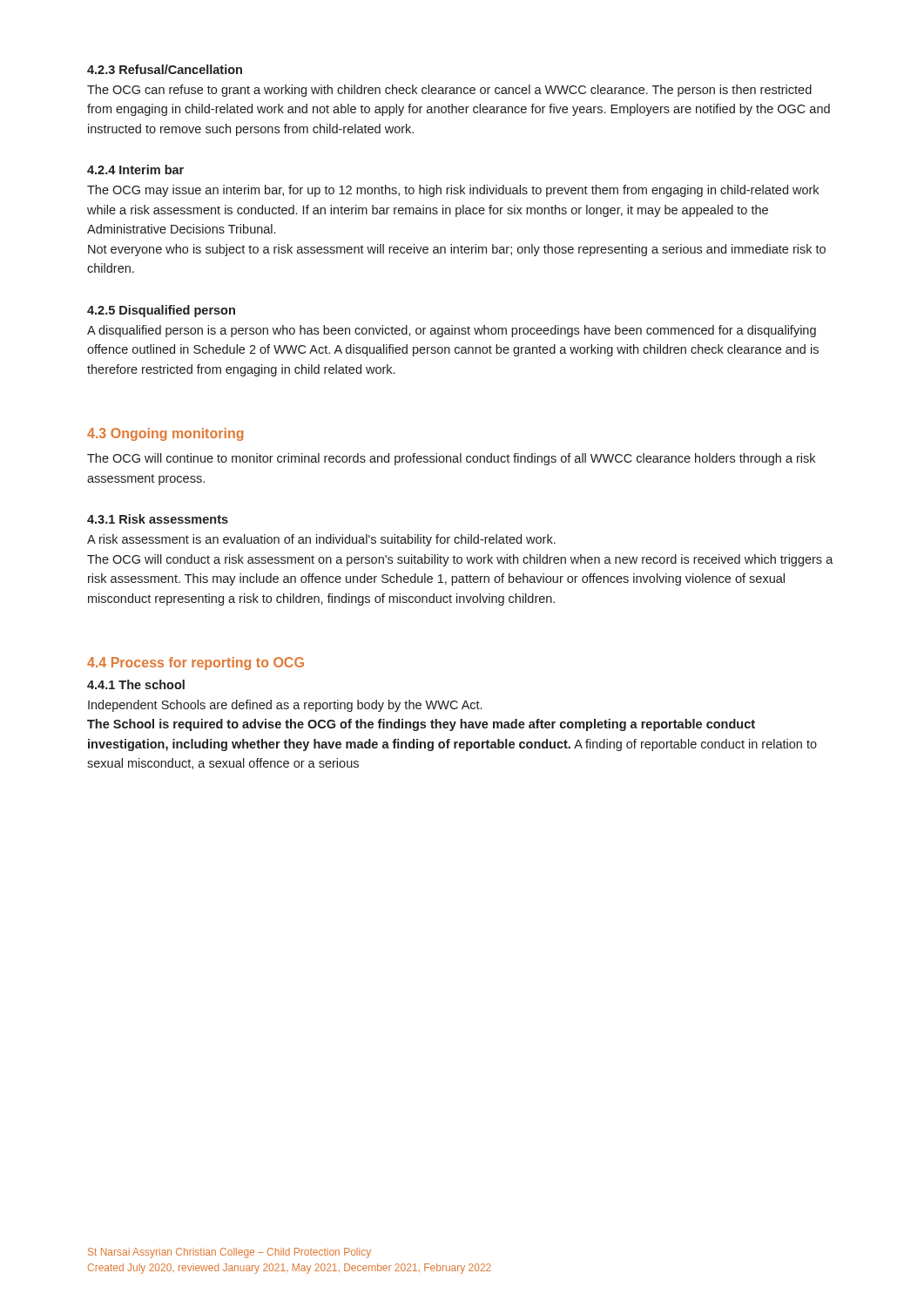This screenshot has height=1307, width=924.
Task: Point to the text block starting "The OCG can refuse to grant a"
Action: pyautogui.click(x=459, y=109)
